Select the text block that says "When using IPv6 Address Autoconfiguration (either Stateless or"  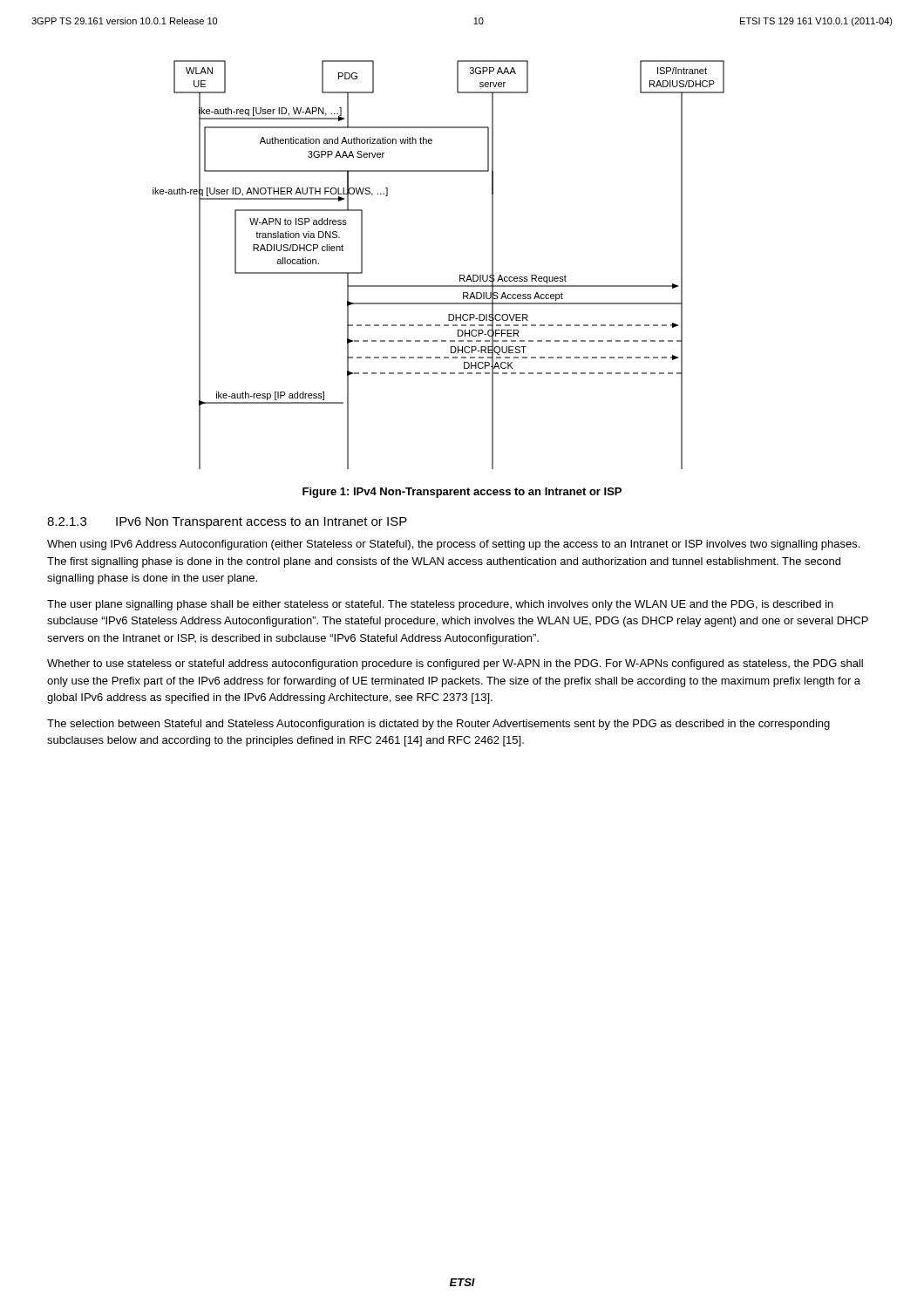454,561
